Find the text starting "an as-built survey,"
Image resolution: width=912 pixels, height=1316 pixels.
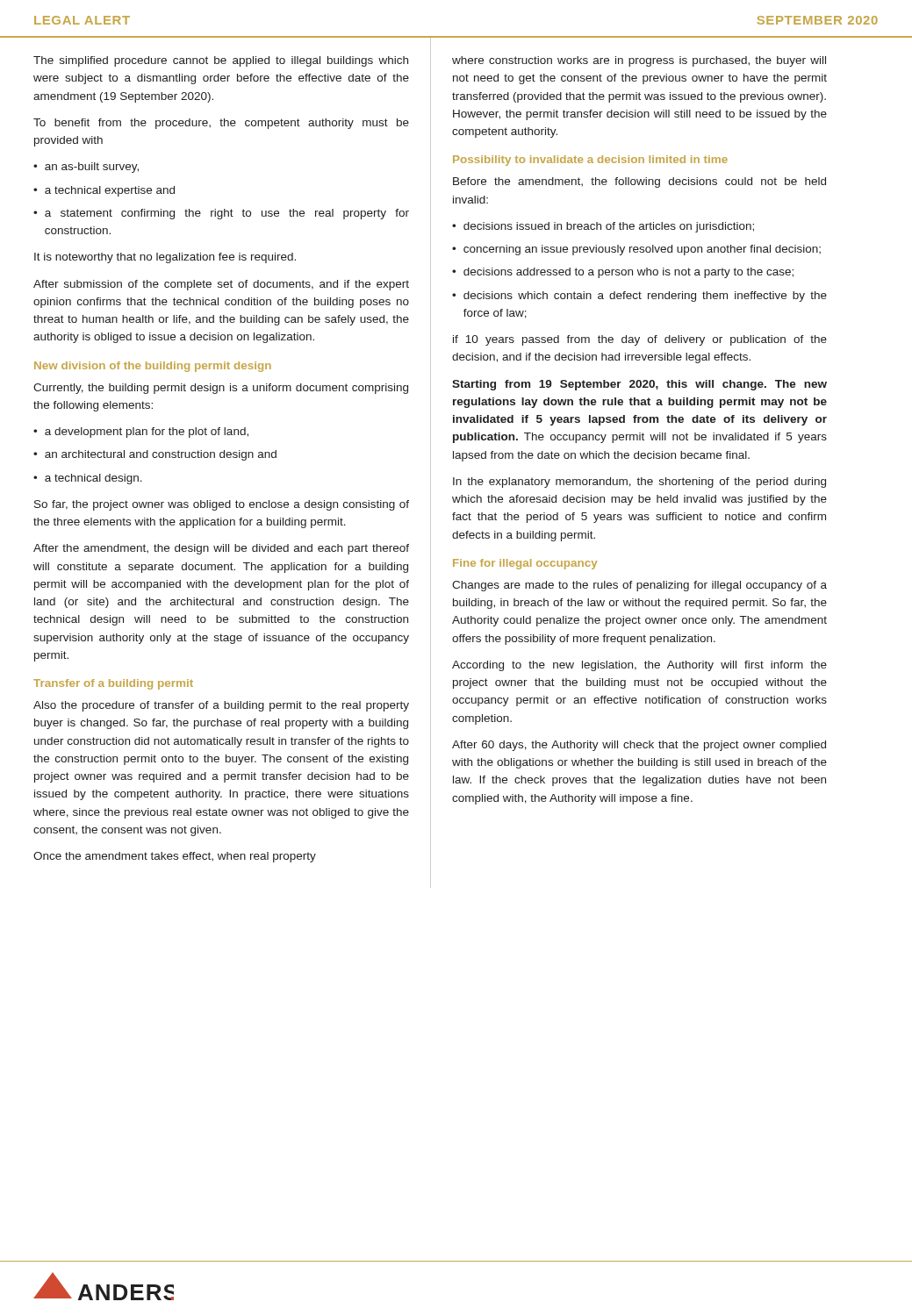[92, 166]
